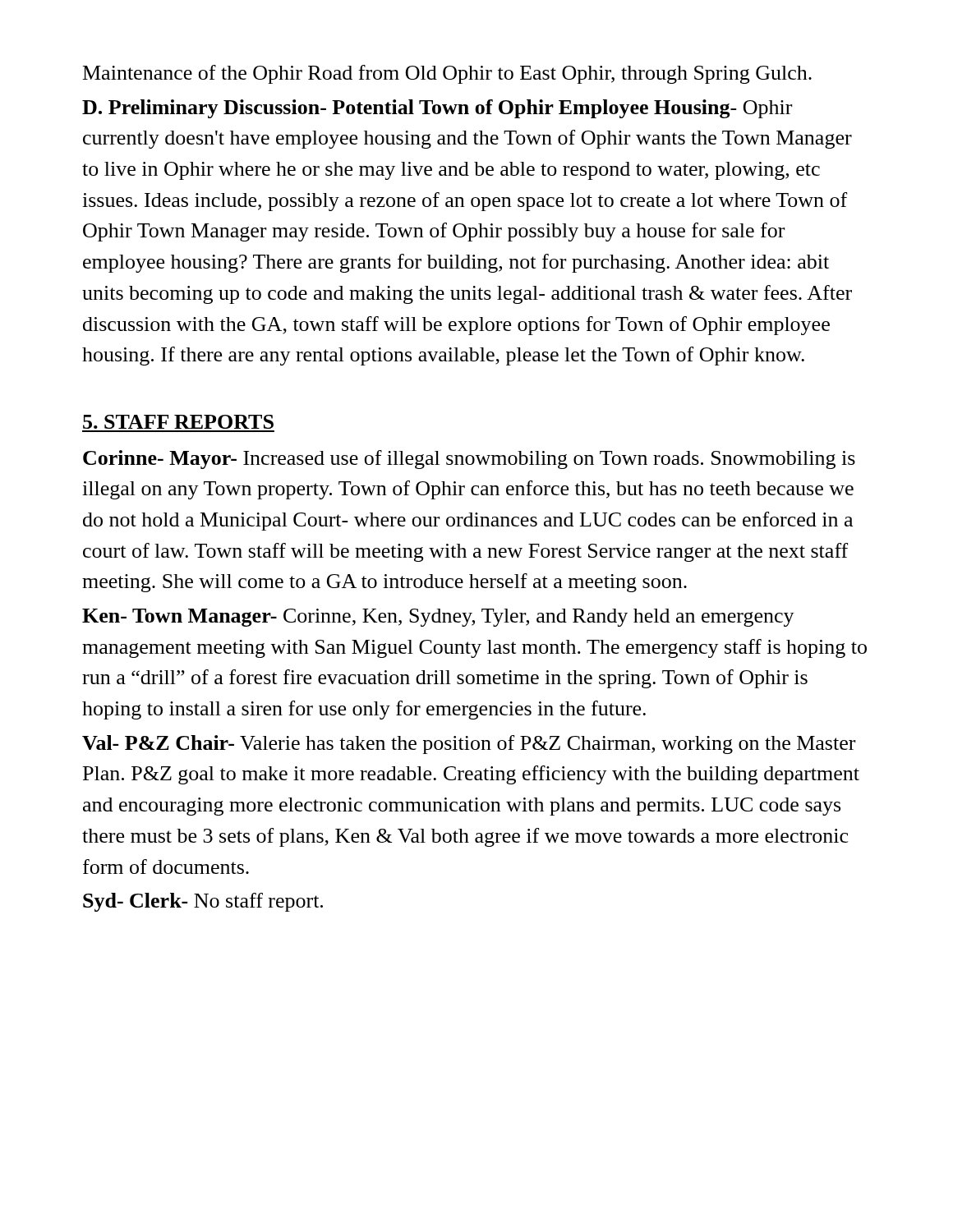Where is the passage that starts "Val- P&Z Chair- Valerie has taken the position"?
Image resolution: width=953 pixels, height=1232 pixels.
(x=471, y=805)
